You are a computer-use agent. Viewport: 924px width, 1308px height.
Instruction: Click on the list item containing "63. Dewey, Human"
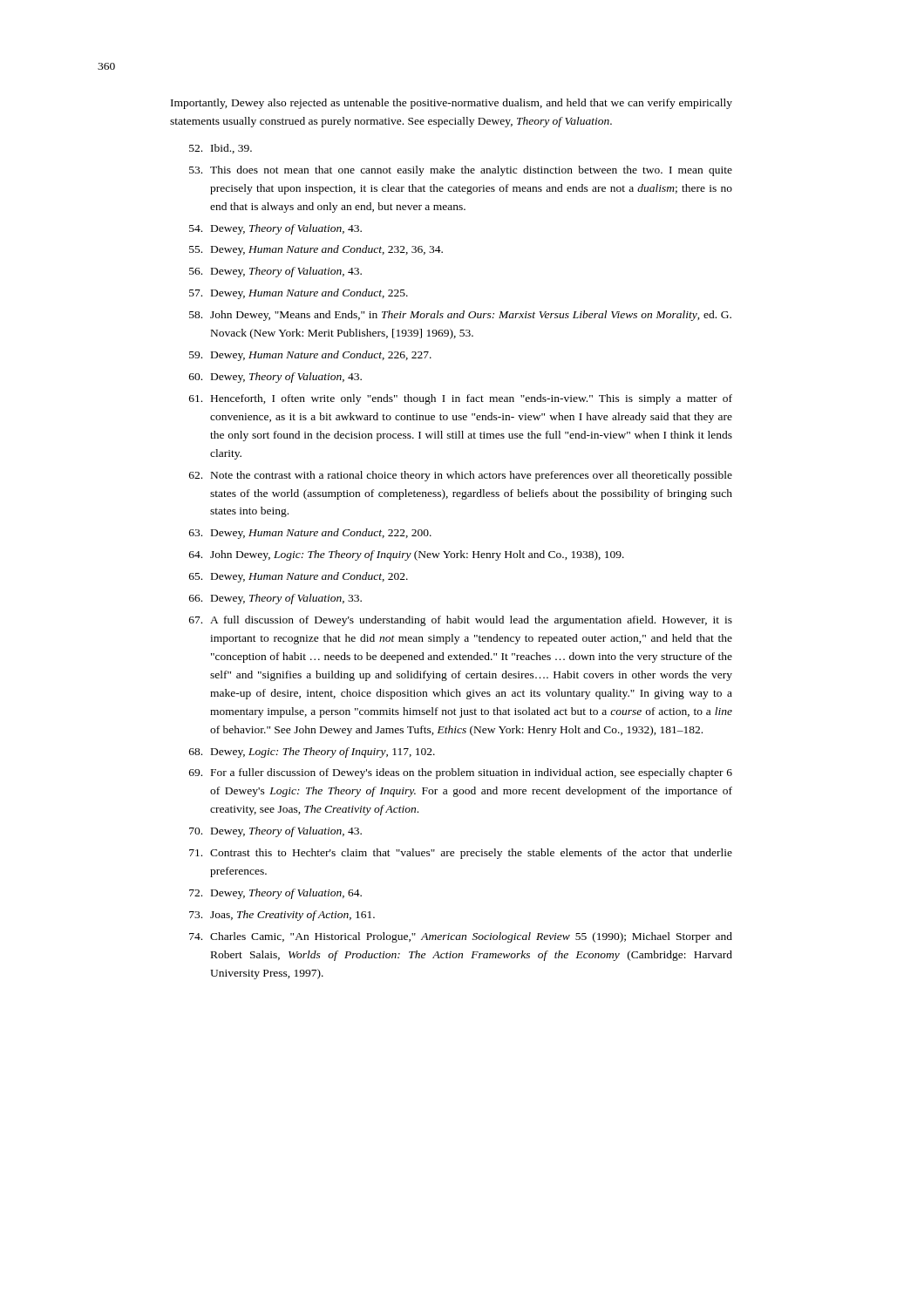(x=310, y=534)
